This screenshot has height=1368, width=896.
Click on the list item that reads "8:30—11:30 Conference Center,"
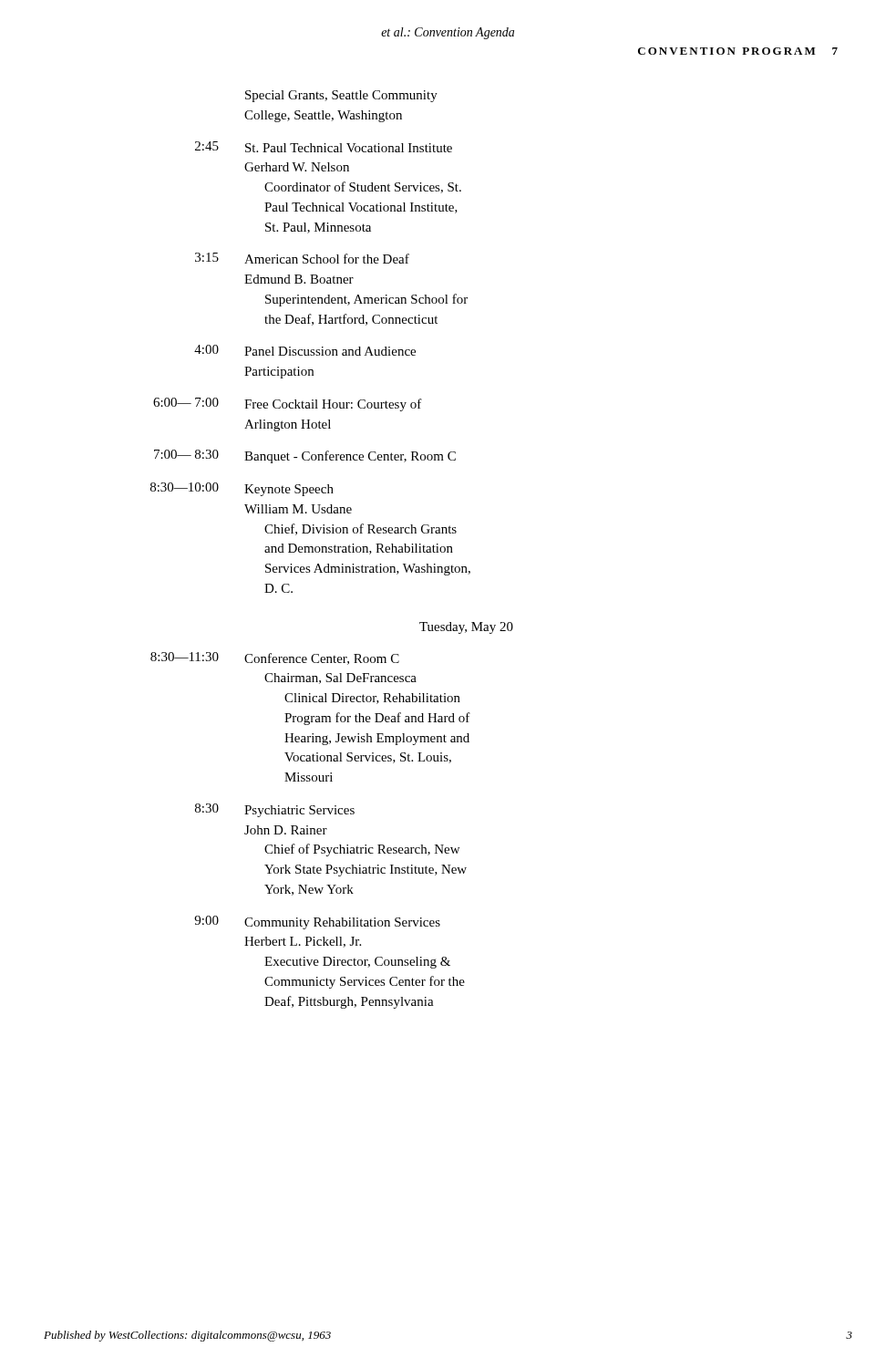coord(466,718)
